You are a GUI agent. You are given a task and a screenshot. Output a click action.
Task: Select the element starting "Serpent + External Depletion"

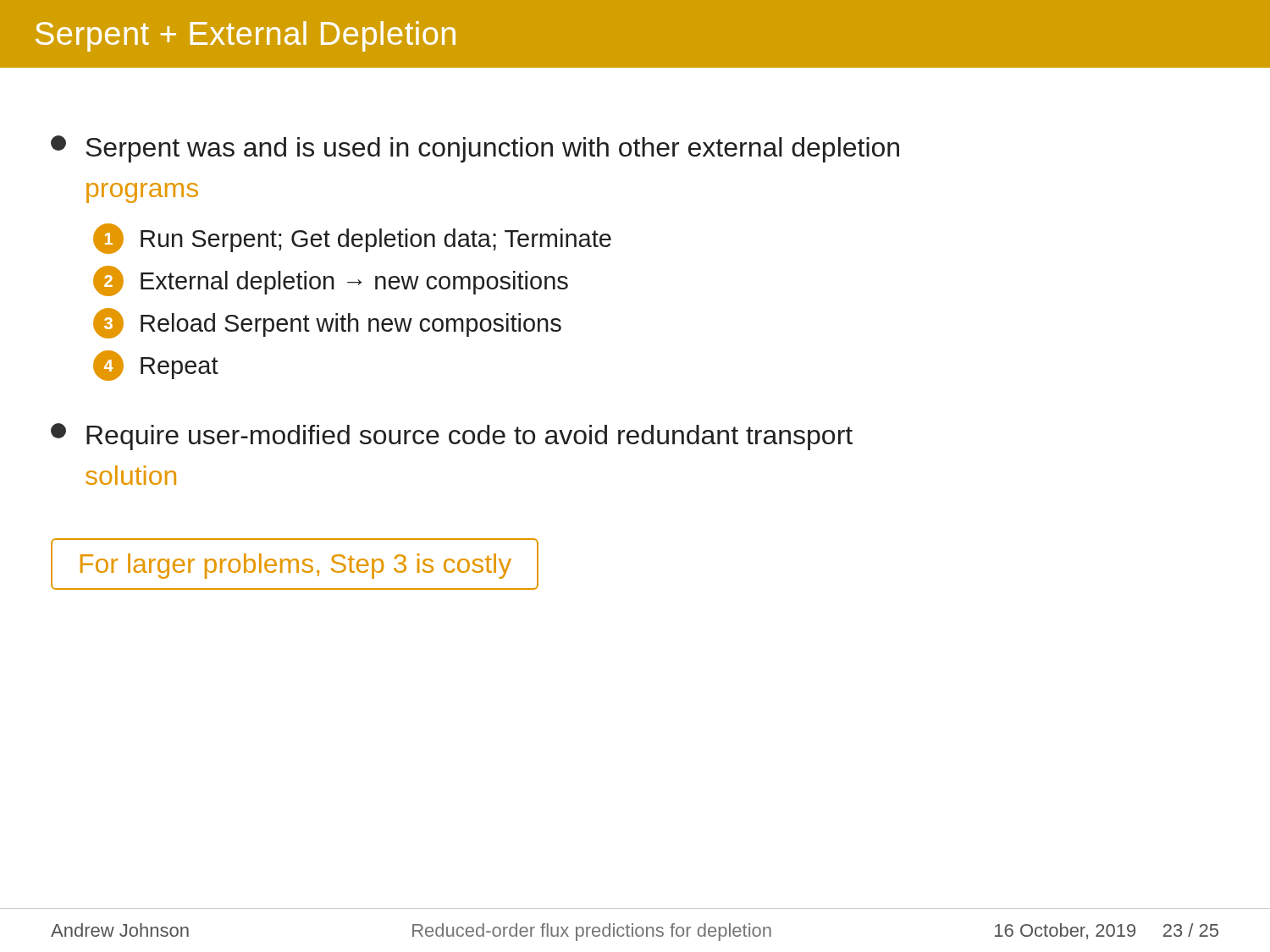tap(246, 34)
